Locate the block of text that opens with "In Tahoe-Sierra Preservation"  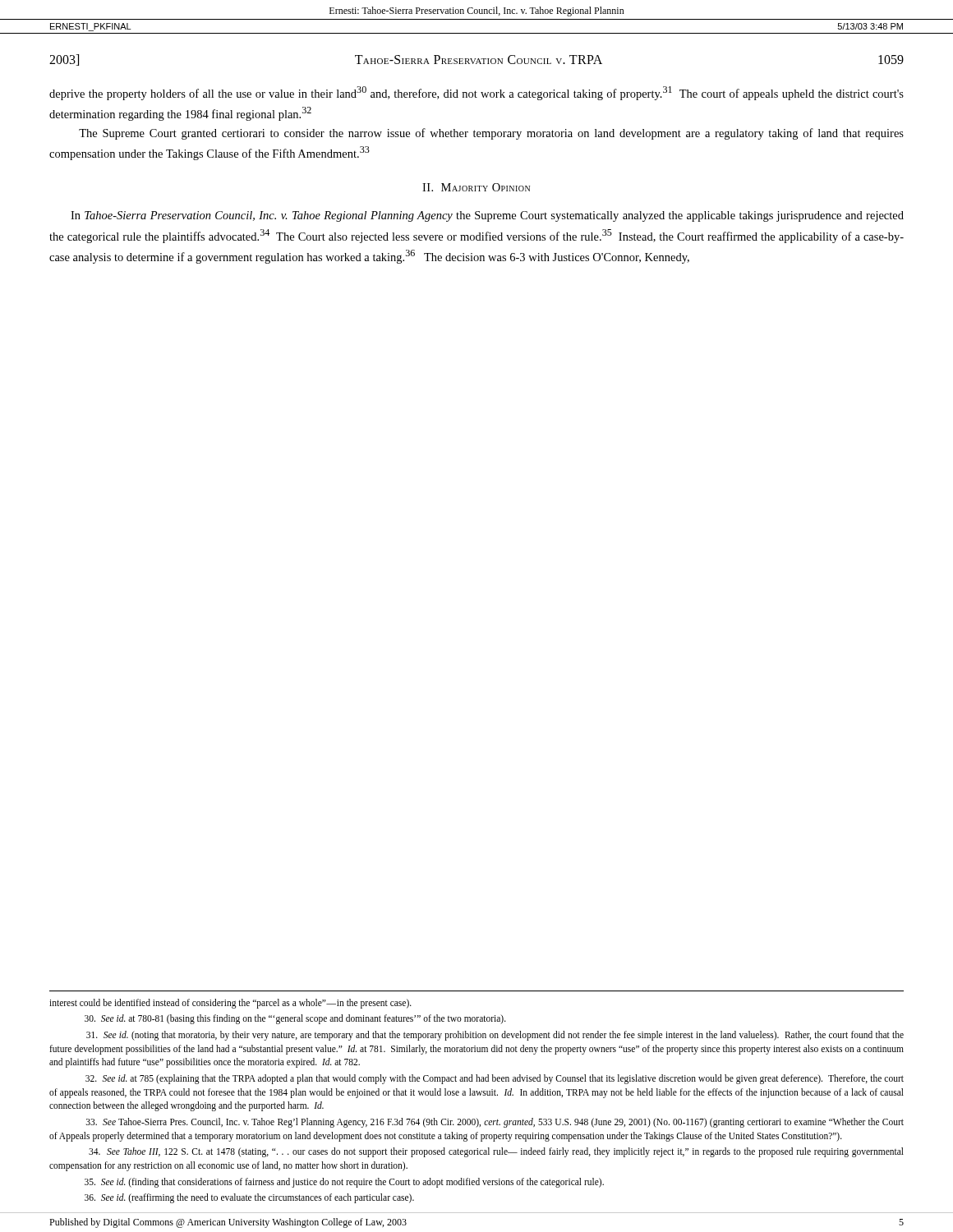click(x=476, y=236)
